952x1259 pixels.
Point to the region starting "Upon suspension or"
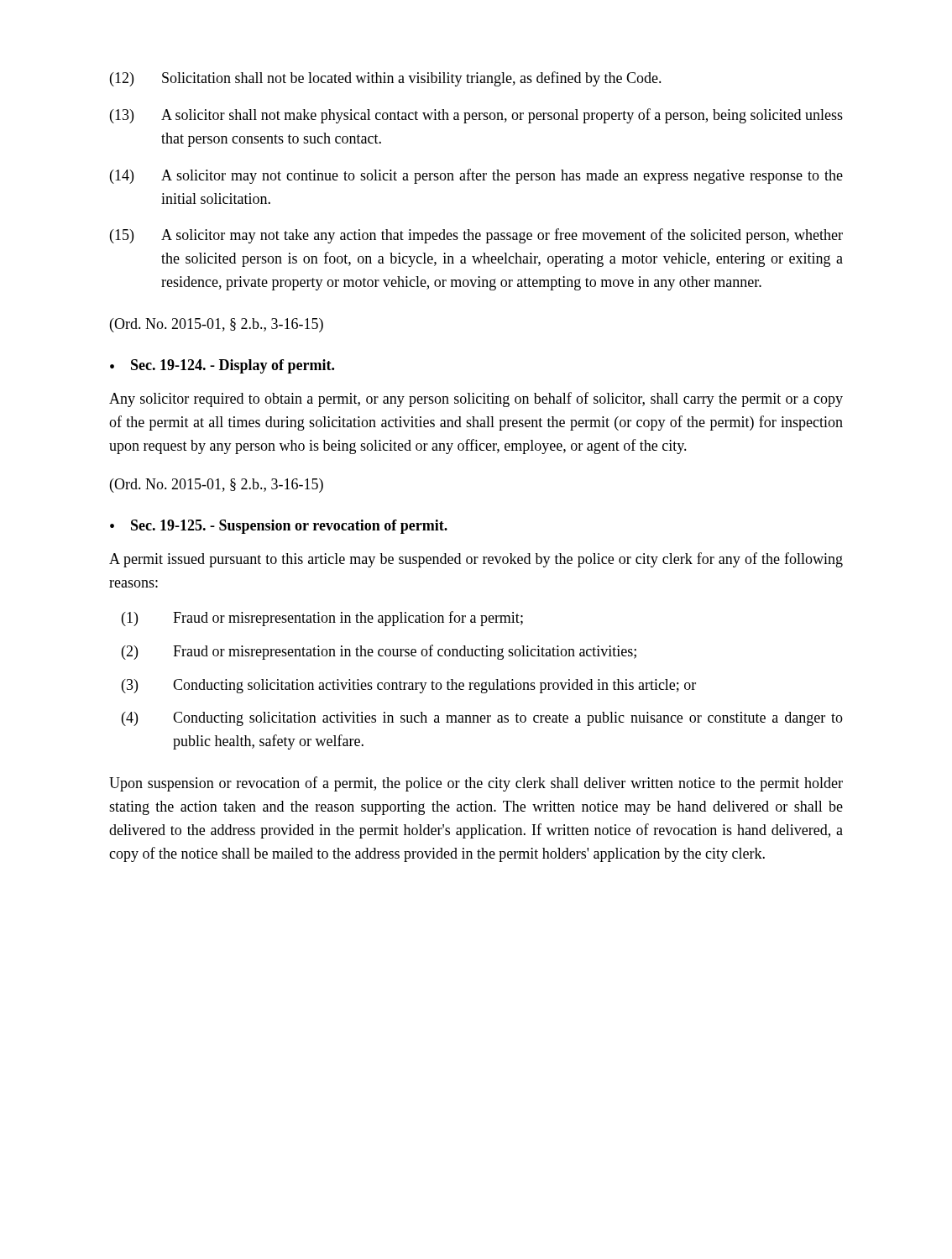click(476, 818)
